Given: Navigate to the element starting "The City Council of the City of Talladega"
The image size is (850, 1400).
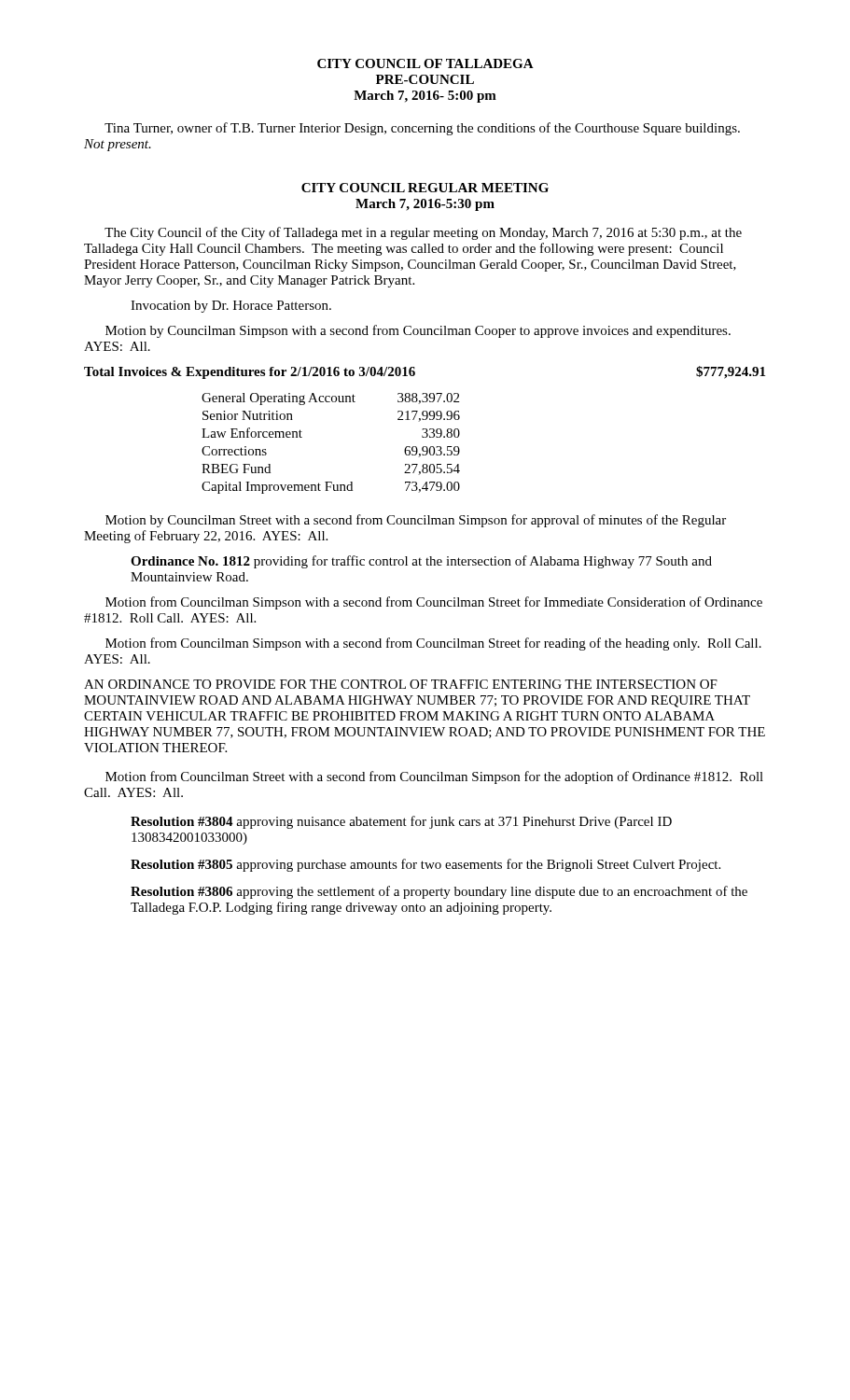Looking at the screenshot, I should pos(413,256).
